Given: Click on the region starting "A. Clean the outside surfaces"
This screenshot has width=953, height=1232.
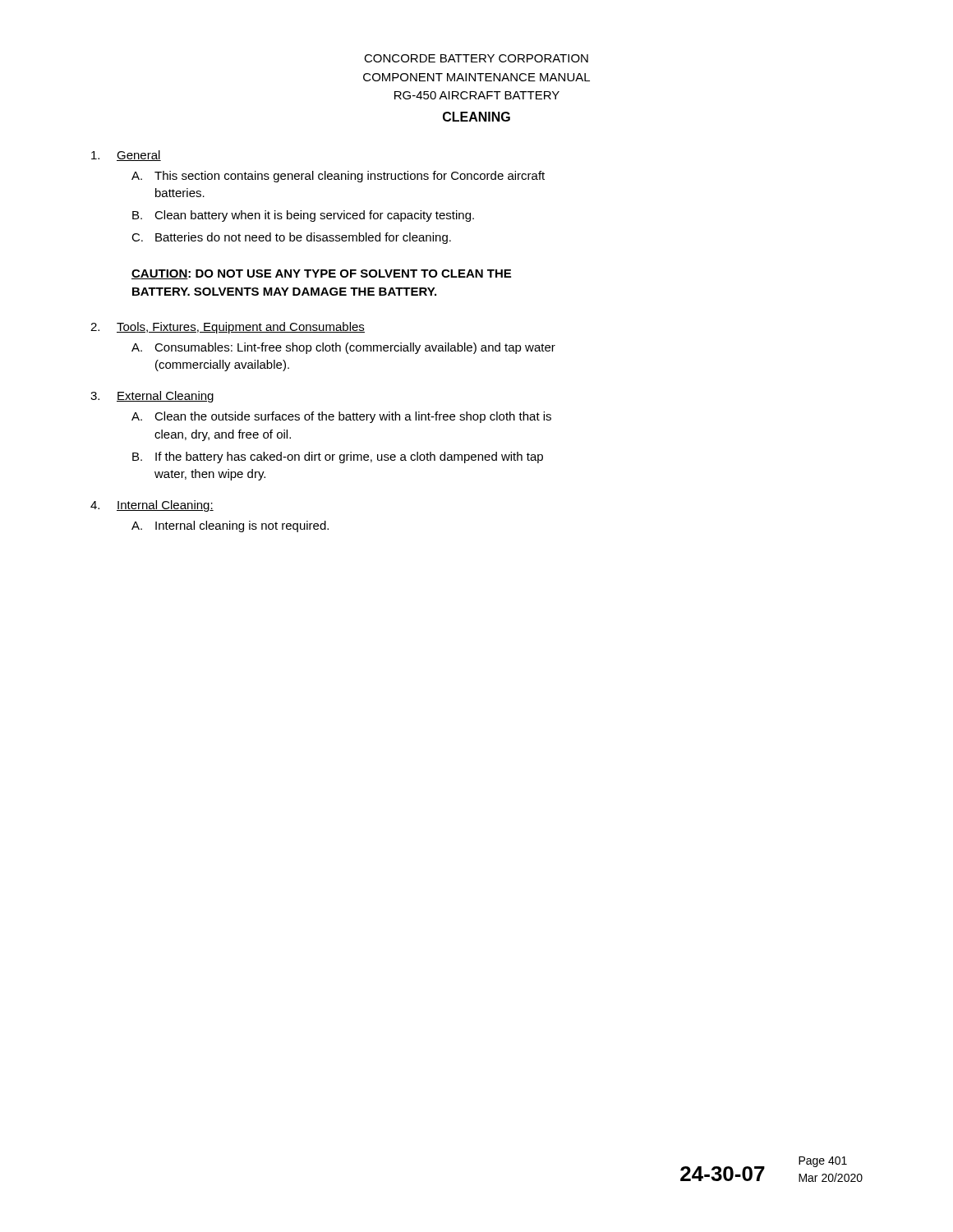Looking at the screenshot, I should click(342, 425).
